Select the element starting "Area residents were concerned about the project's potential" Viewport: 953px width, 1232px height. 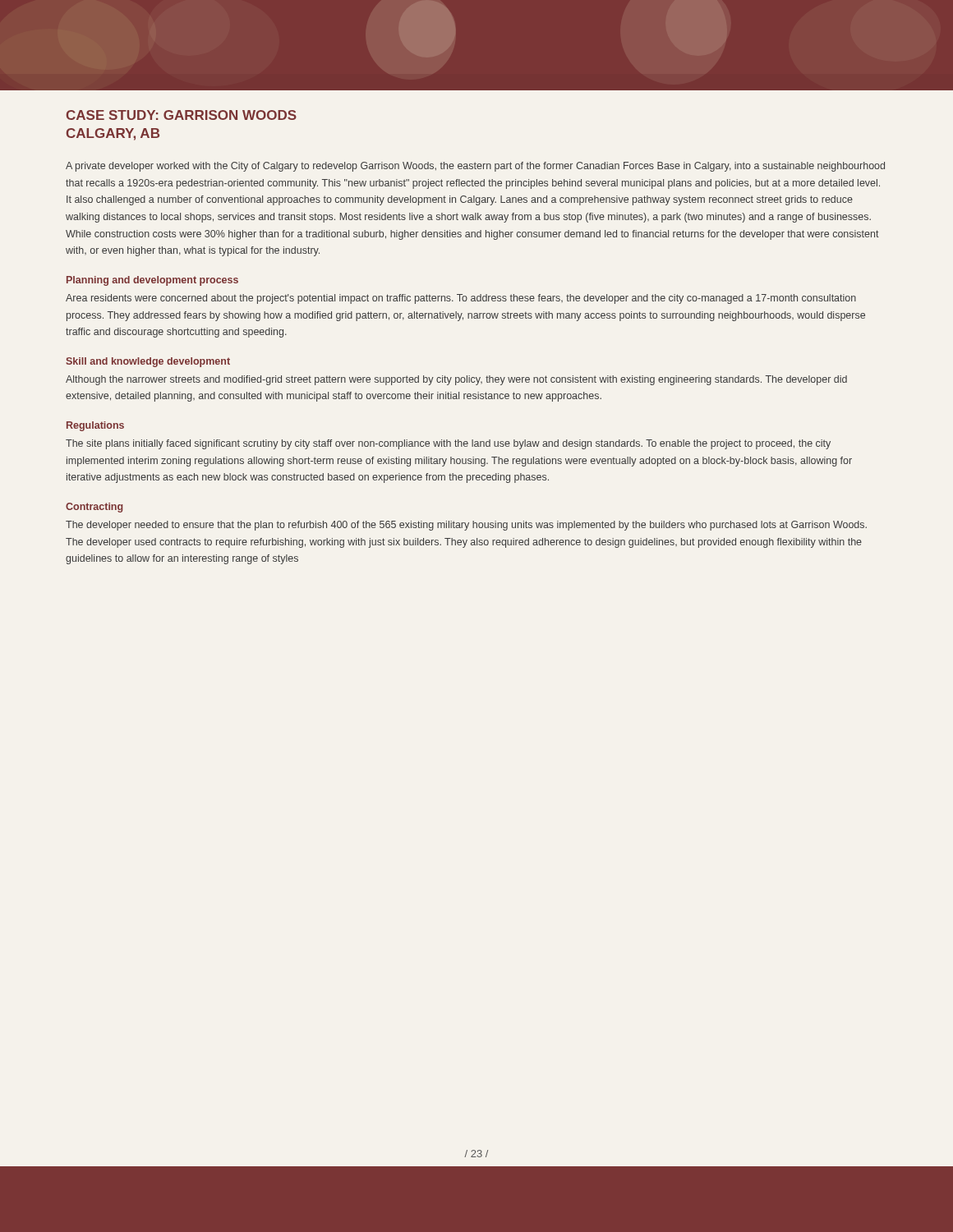coord(466,315)
